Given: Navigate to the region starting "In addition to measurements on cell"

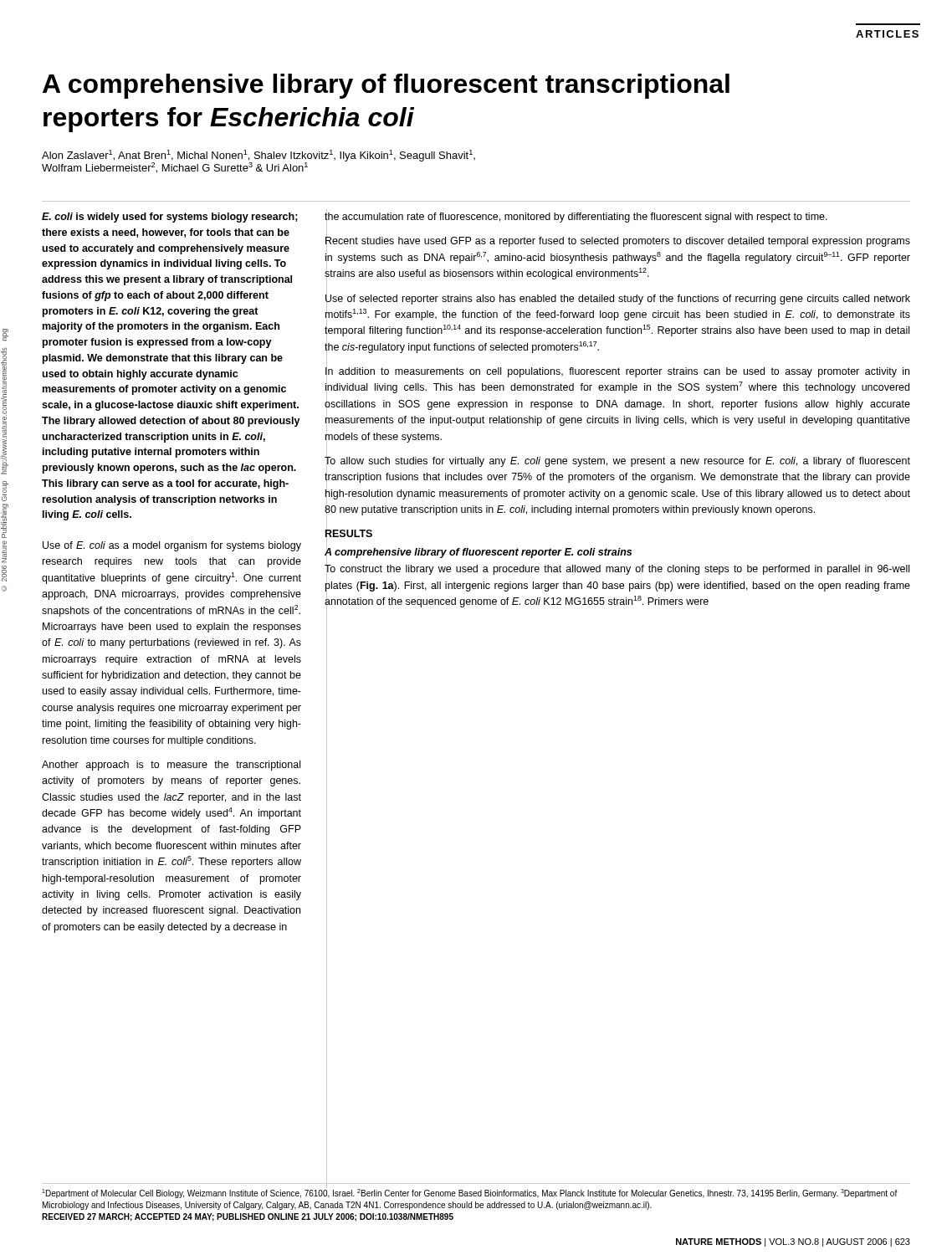Looking at the screenshot, I should (x=617, y=404).
